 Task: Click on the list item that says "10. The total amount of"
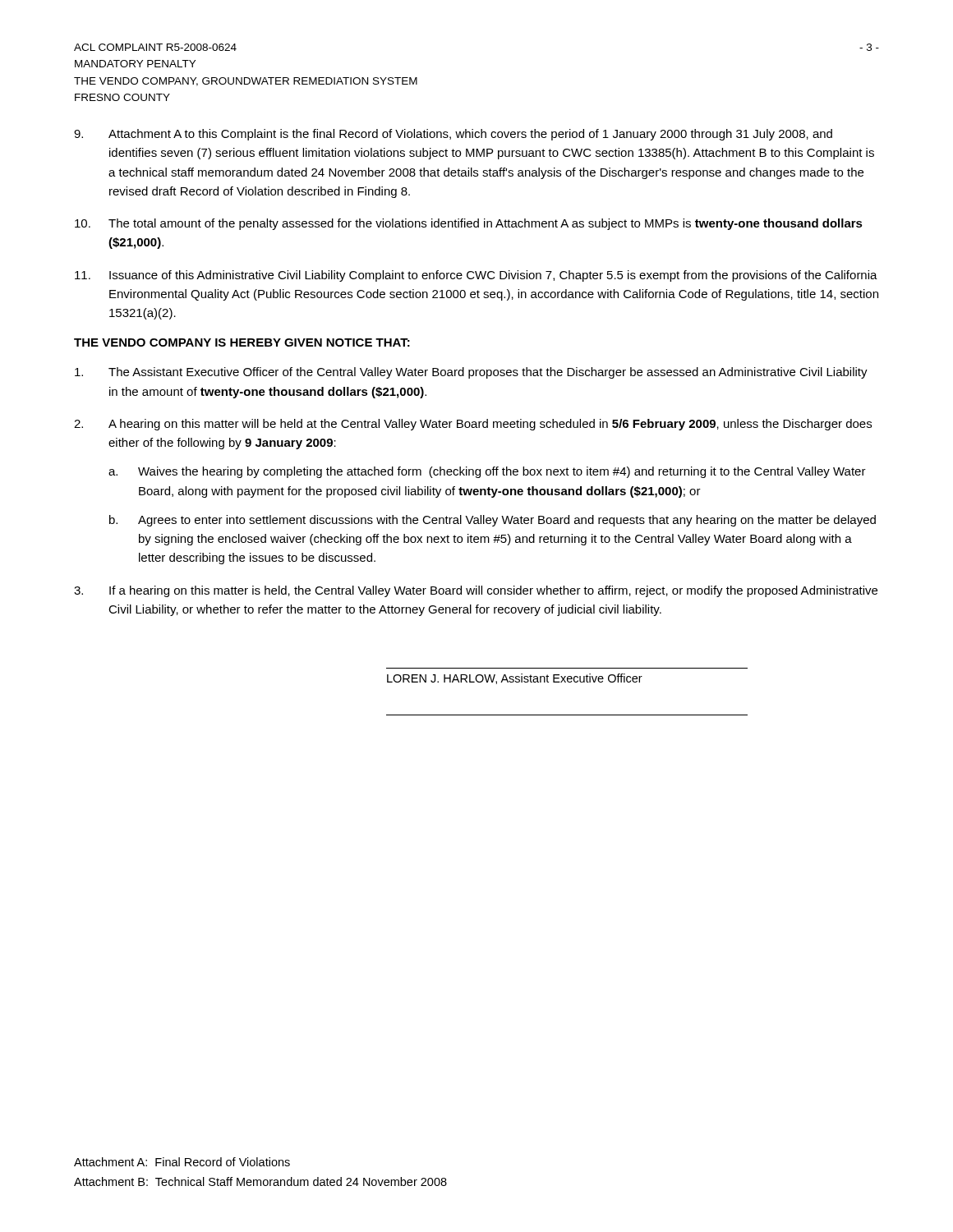pos(476,233)
